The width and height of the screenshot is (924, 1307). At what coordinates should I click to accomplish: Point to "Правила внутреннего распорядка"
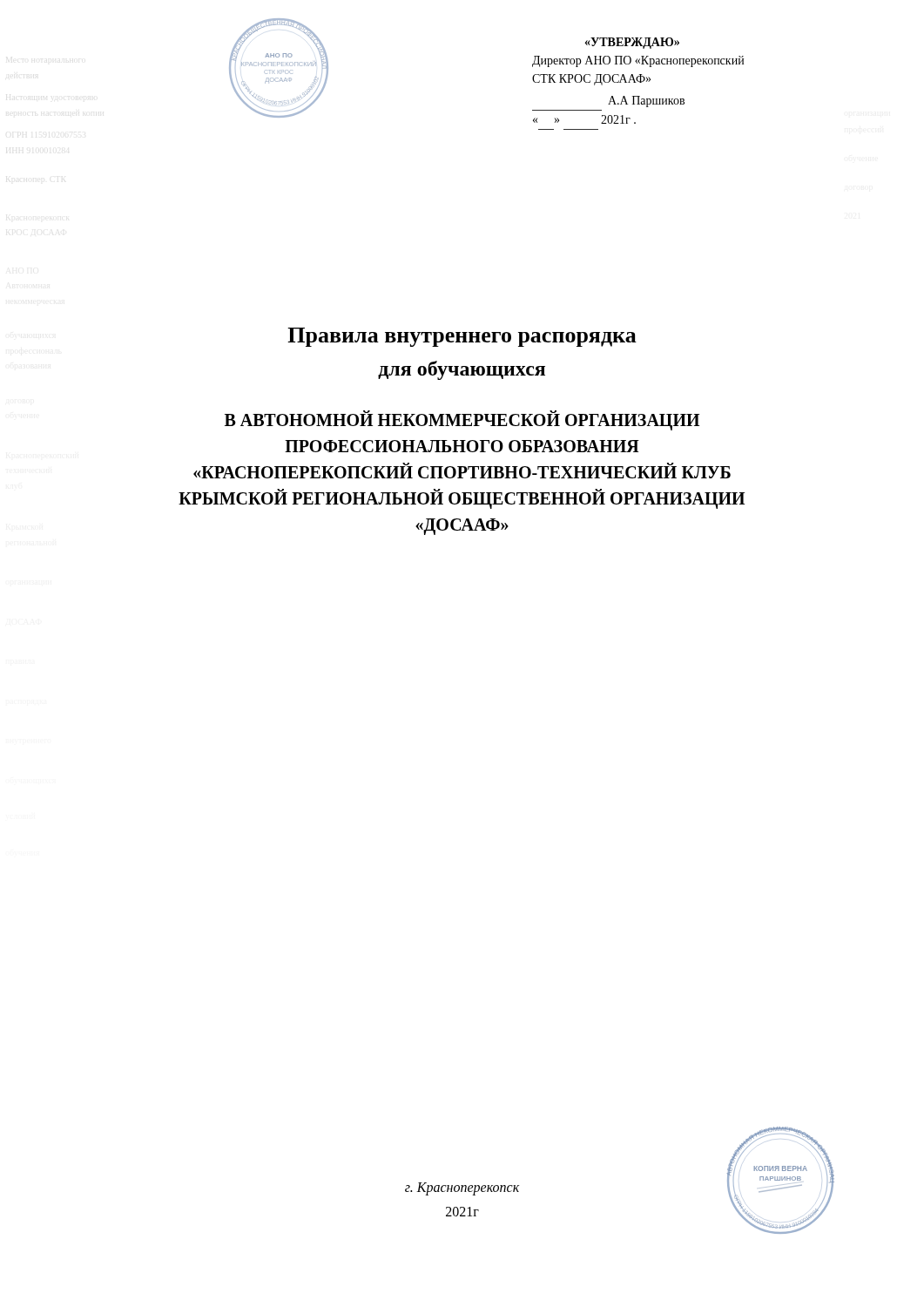coord(462,335)
